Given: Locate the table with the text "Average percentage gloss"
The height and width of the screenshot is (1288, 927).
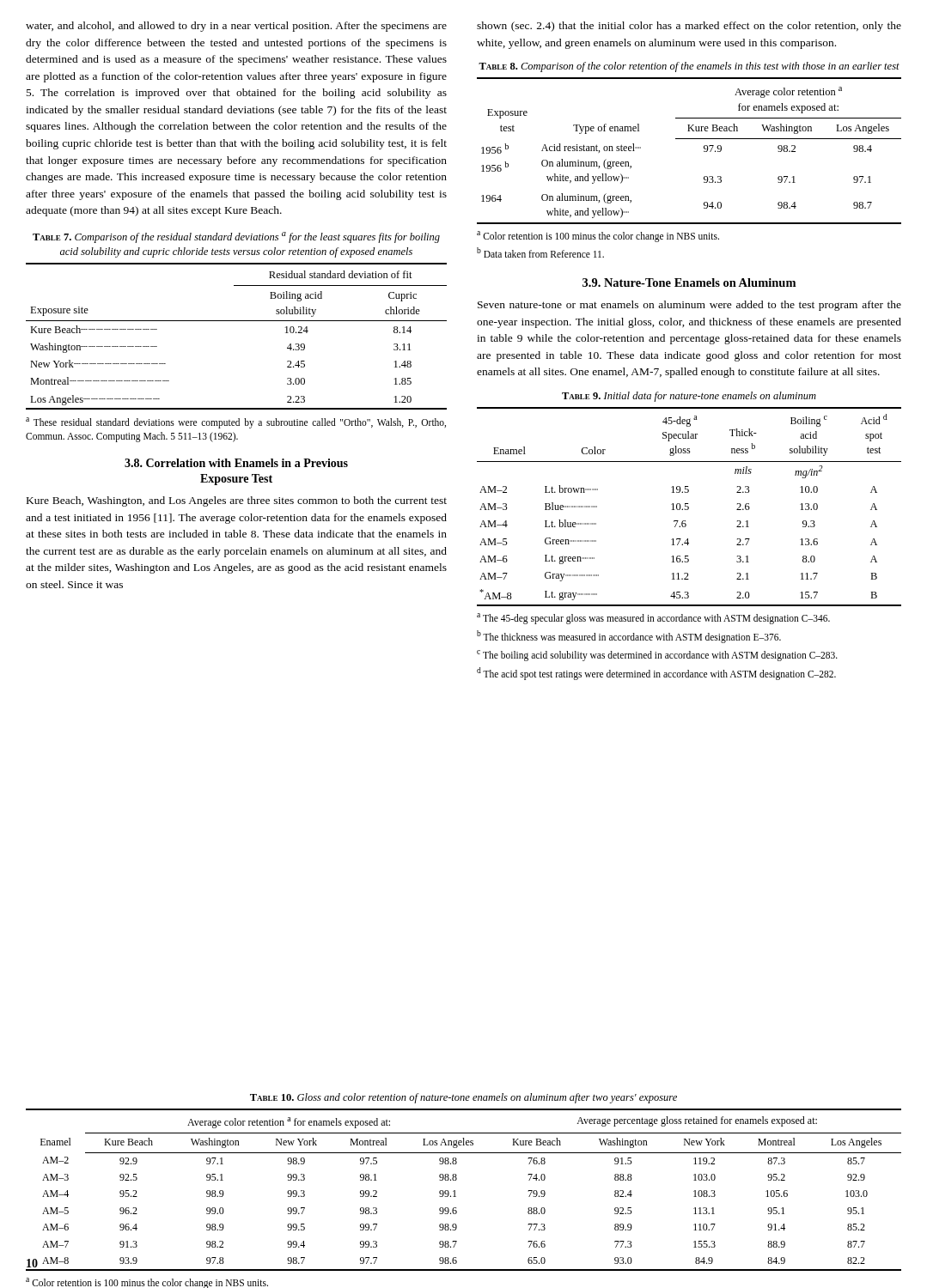Looking at the screenshot, I should (x=464, y=1190).
